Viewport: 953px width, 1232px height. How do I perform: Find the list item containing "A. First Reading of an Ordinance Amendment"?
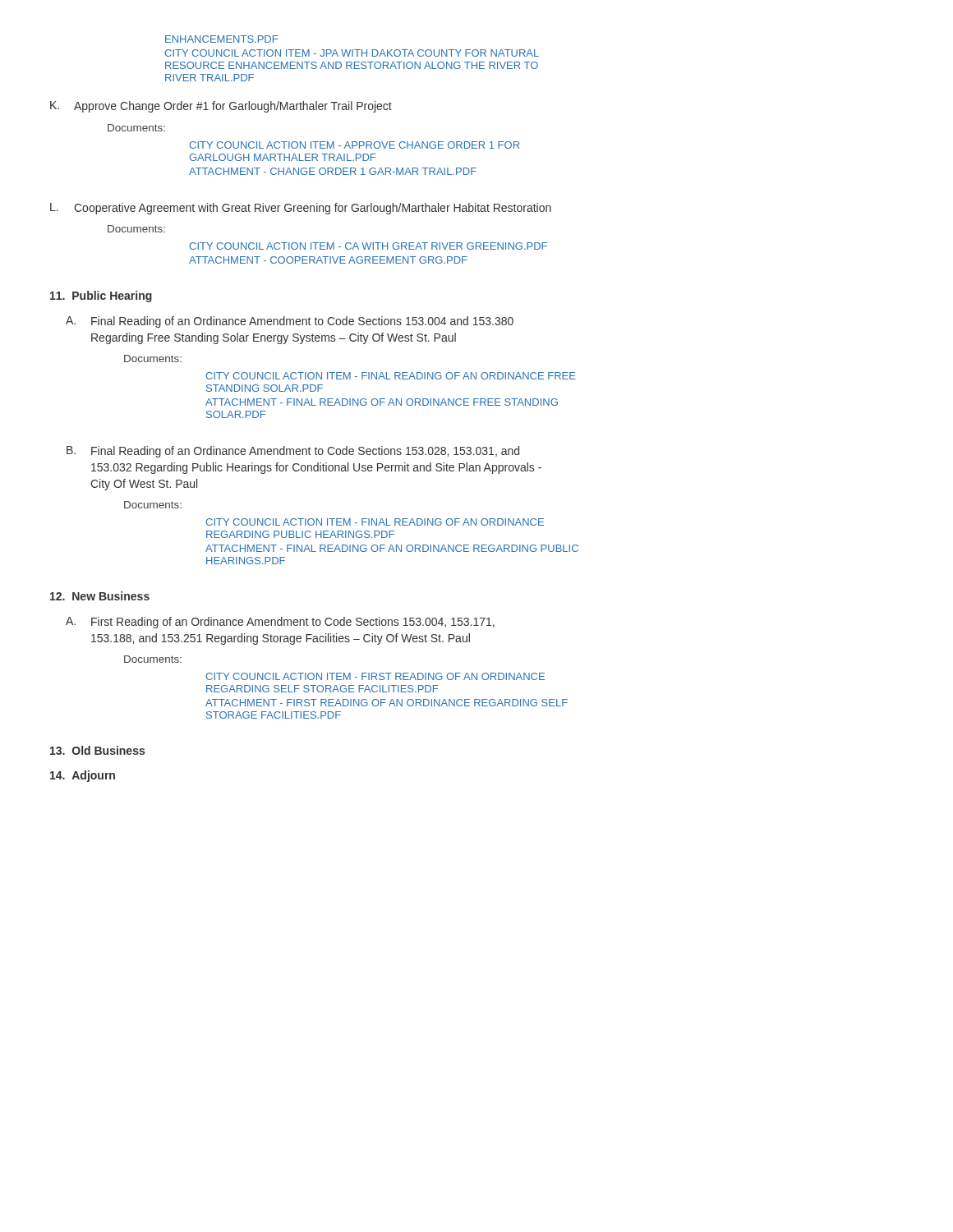[485, 672]
